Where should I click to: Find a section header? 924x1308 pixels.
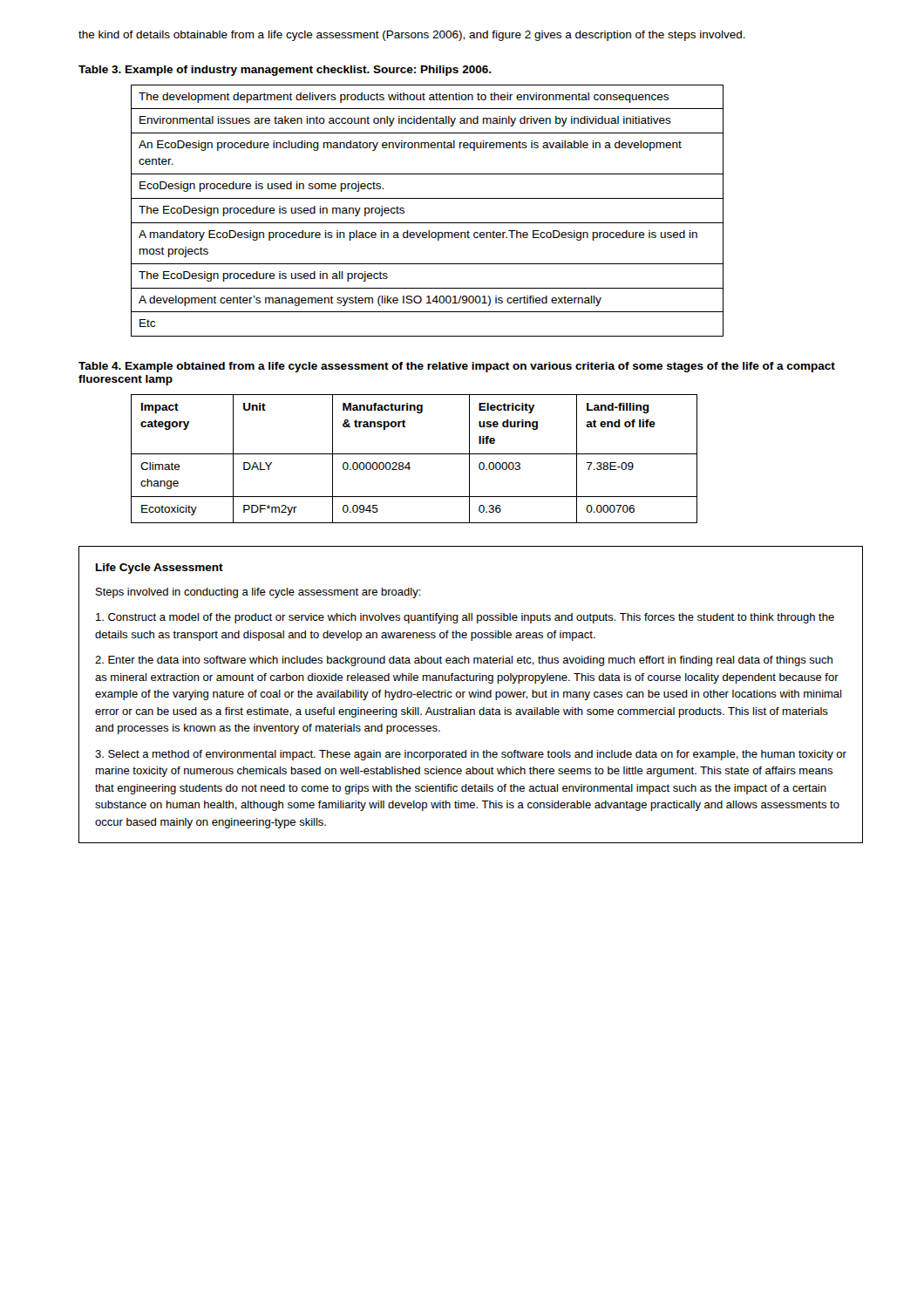[159, 567]
